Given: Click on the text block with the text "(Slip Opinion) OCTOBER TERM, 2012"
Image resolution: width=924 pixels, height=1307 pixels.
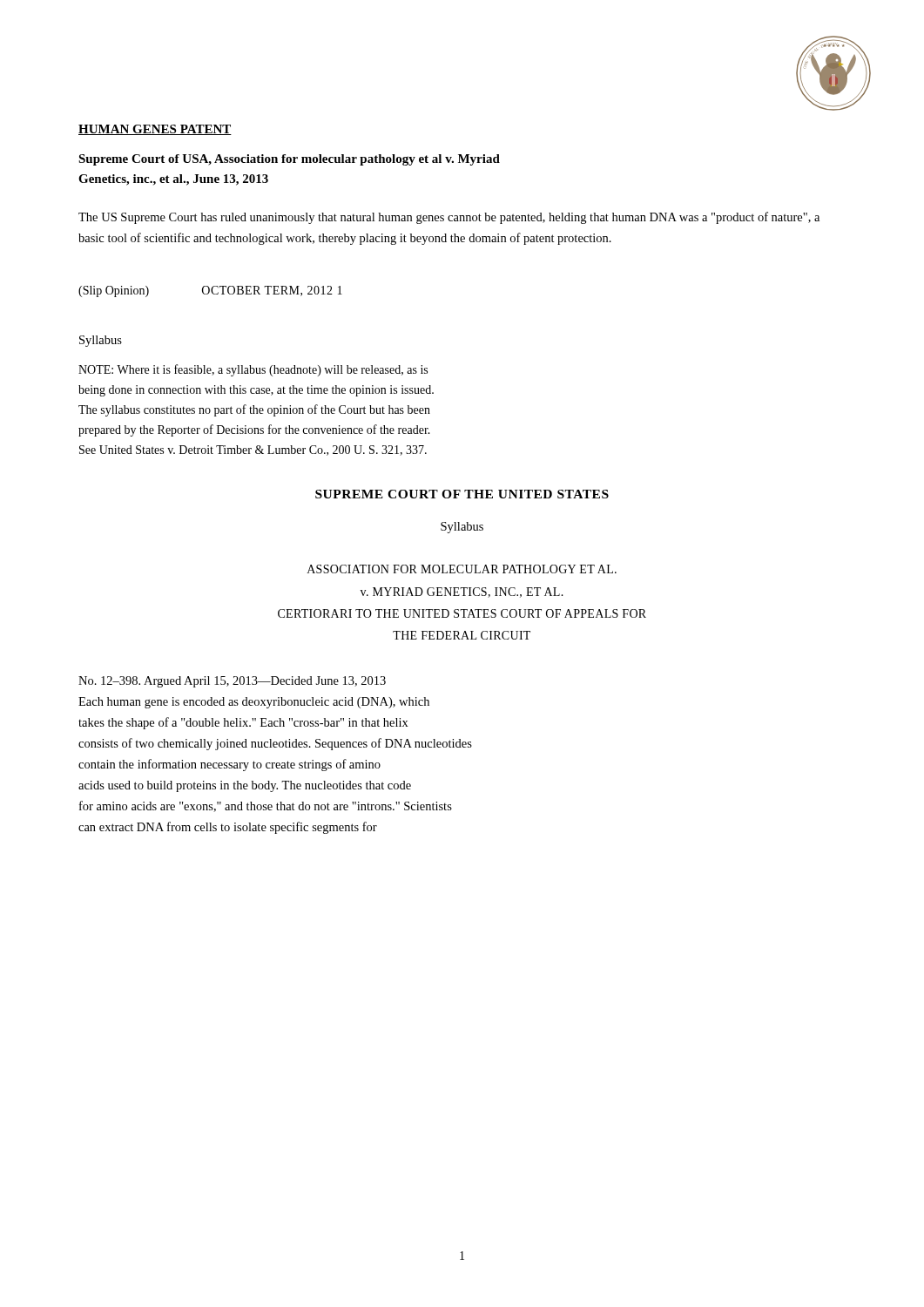Looking at the screenshot, I should [211, 291].
